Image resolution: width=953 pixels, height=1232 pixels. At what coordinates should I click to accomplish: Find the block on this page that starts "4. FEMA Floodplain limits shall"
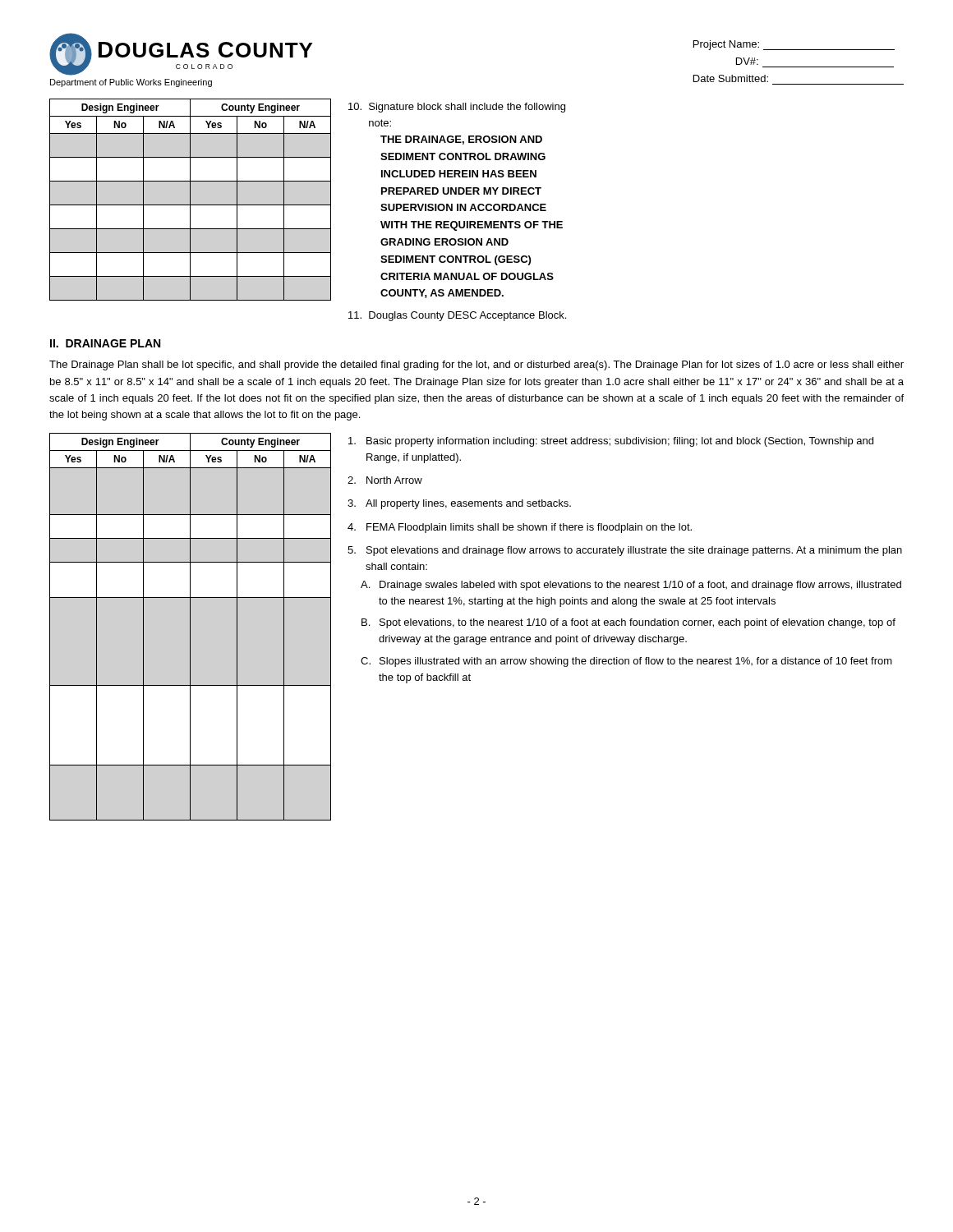[x=626, y=527]
